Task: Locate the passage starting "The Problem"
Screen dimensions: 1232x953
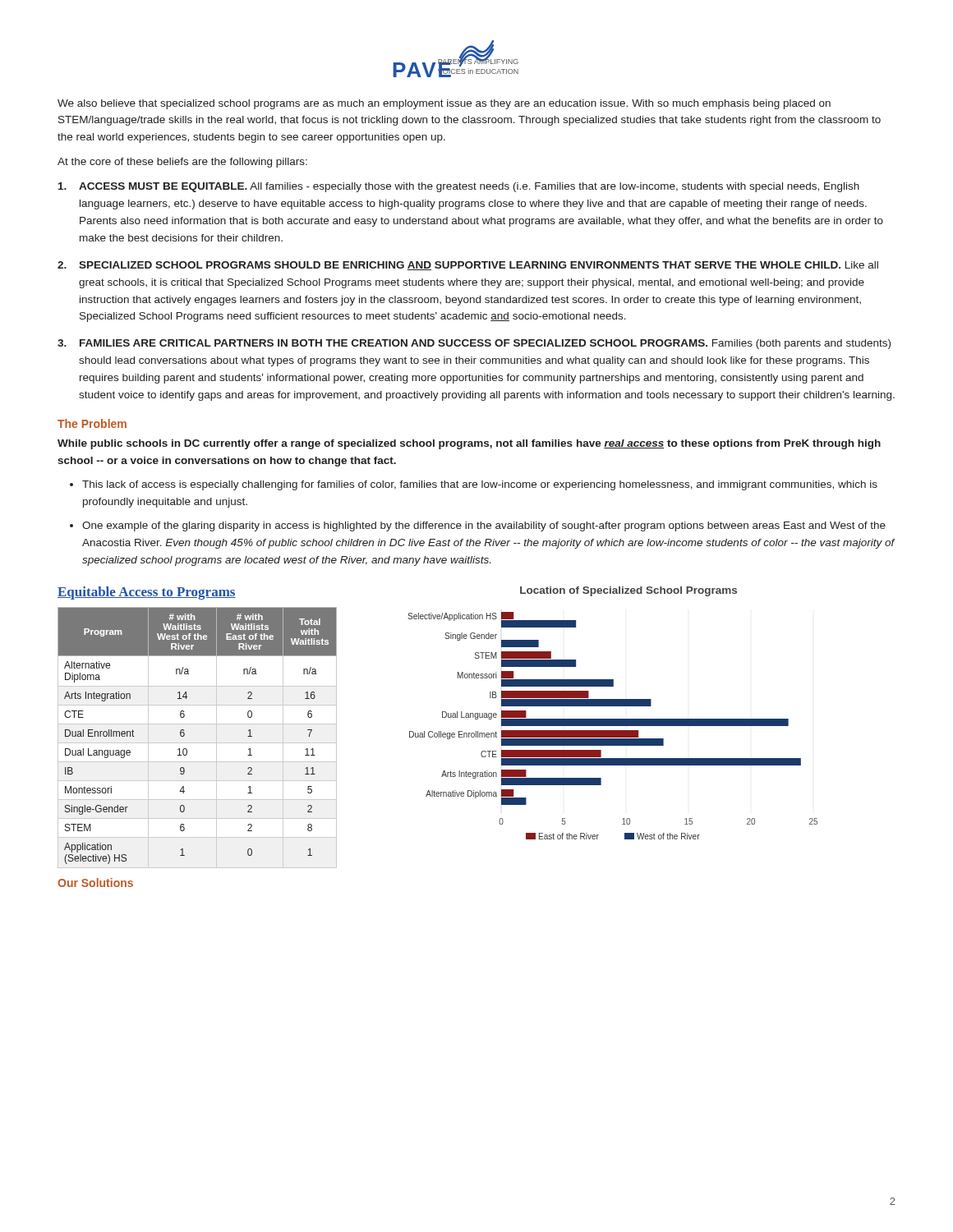Action: pos(92,424)
